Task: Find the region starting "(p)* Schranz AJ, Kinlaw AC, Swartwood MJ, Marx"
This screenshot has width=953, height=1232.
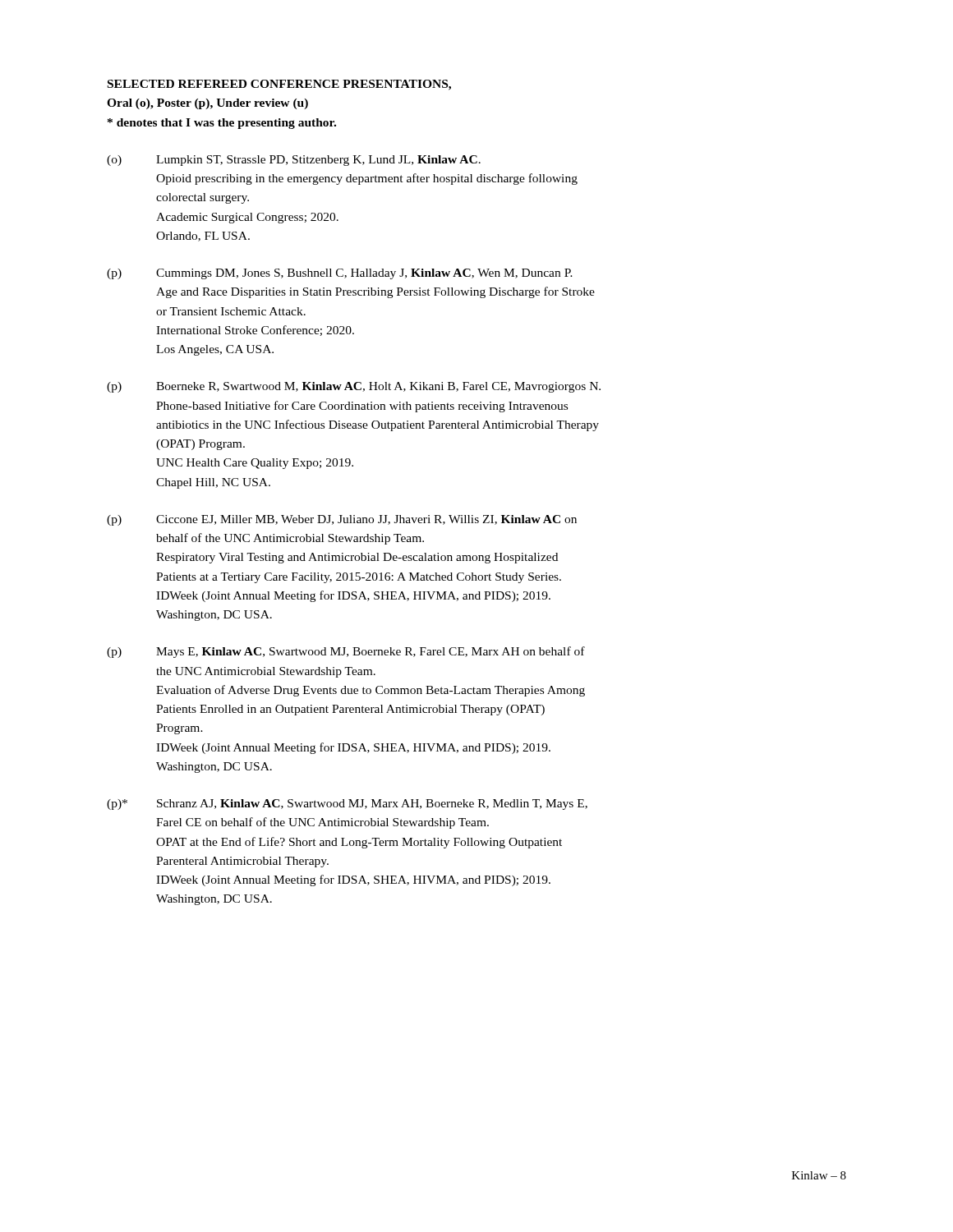Action: click(476, 851)
